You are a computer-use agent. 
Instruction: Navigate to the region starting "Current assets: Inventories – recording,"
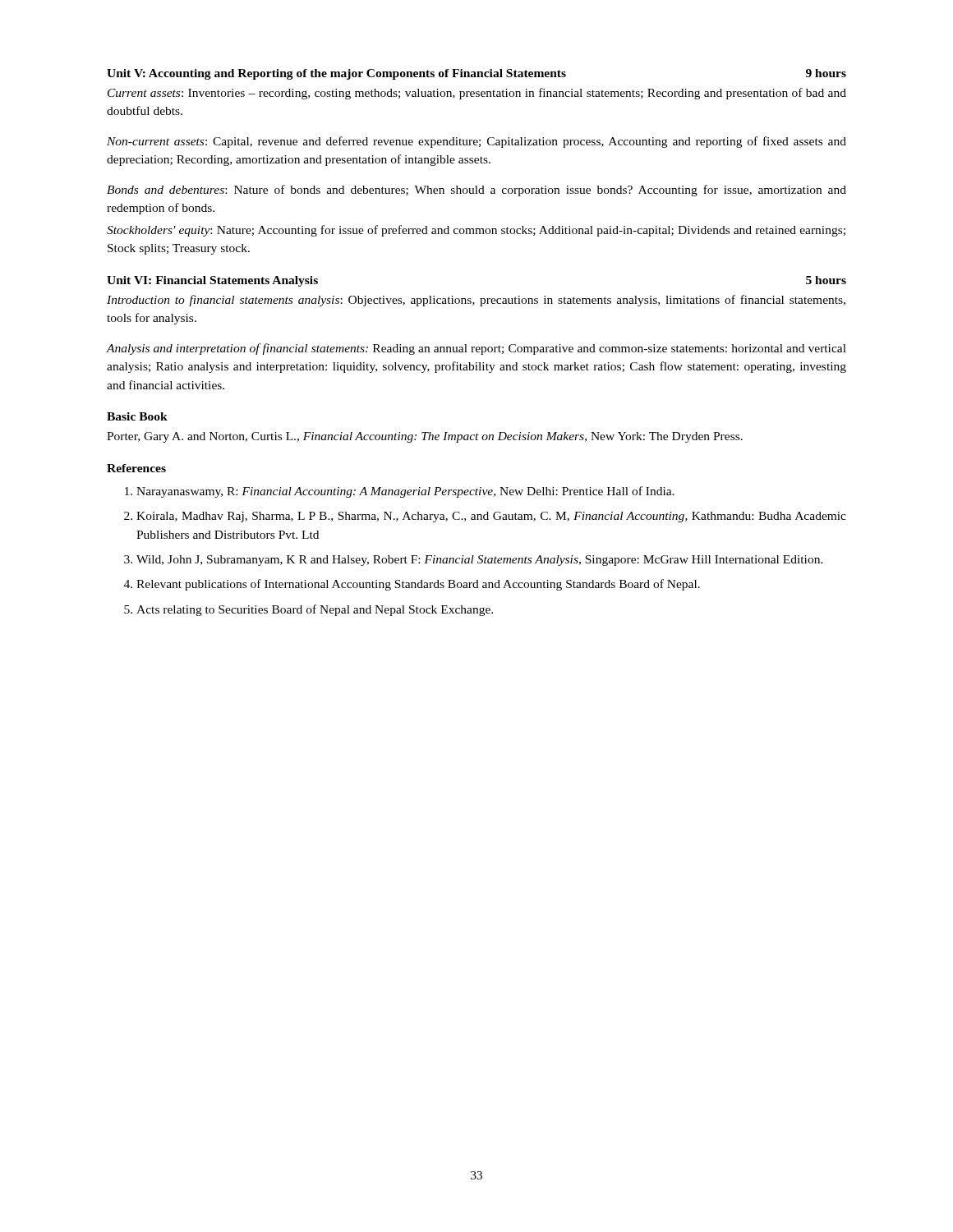(x=476, y=102)
